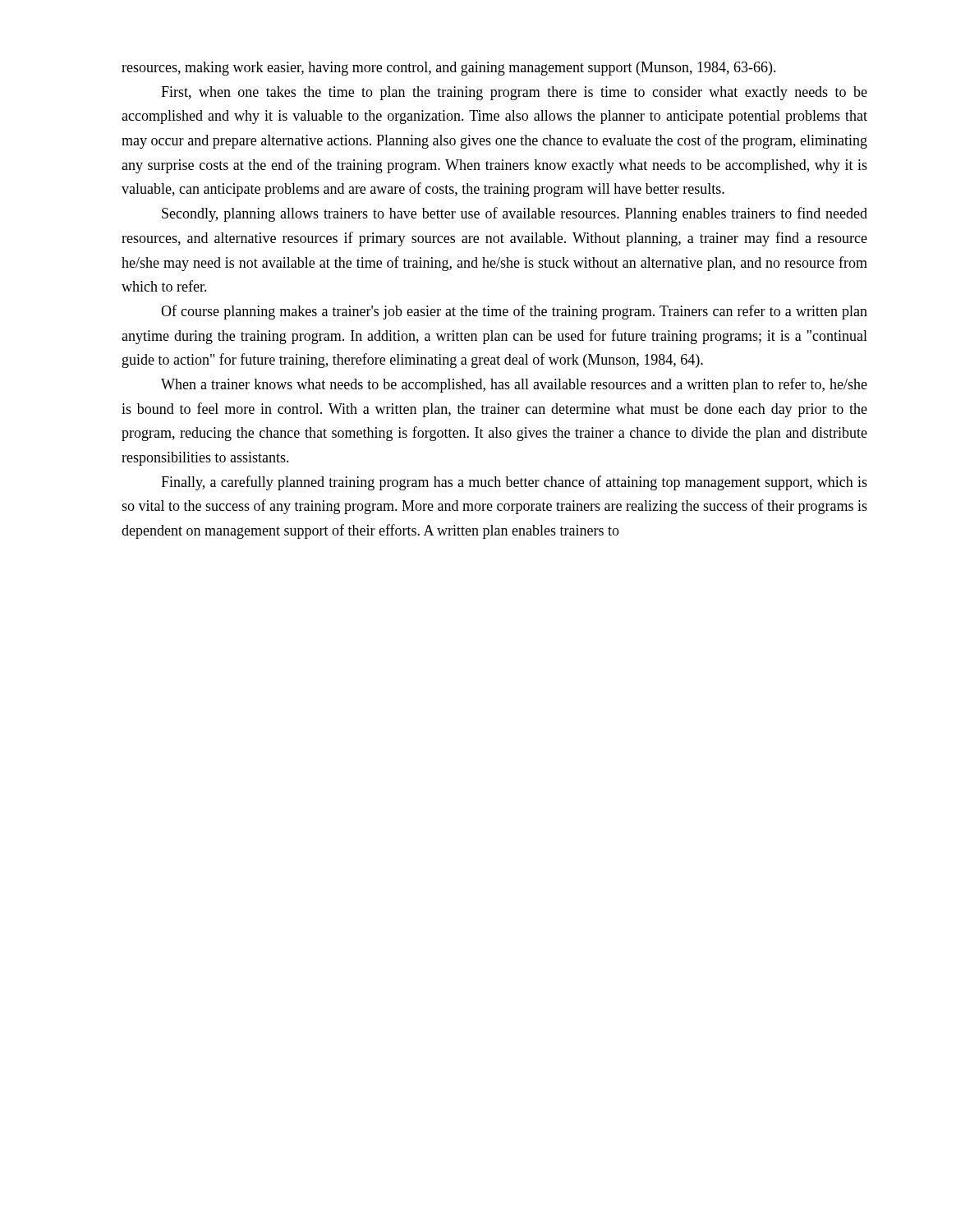Navigate to the region starting "resources, making work"
This screenshot has height=1232, width=956.
tap(494, 300)
